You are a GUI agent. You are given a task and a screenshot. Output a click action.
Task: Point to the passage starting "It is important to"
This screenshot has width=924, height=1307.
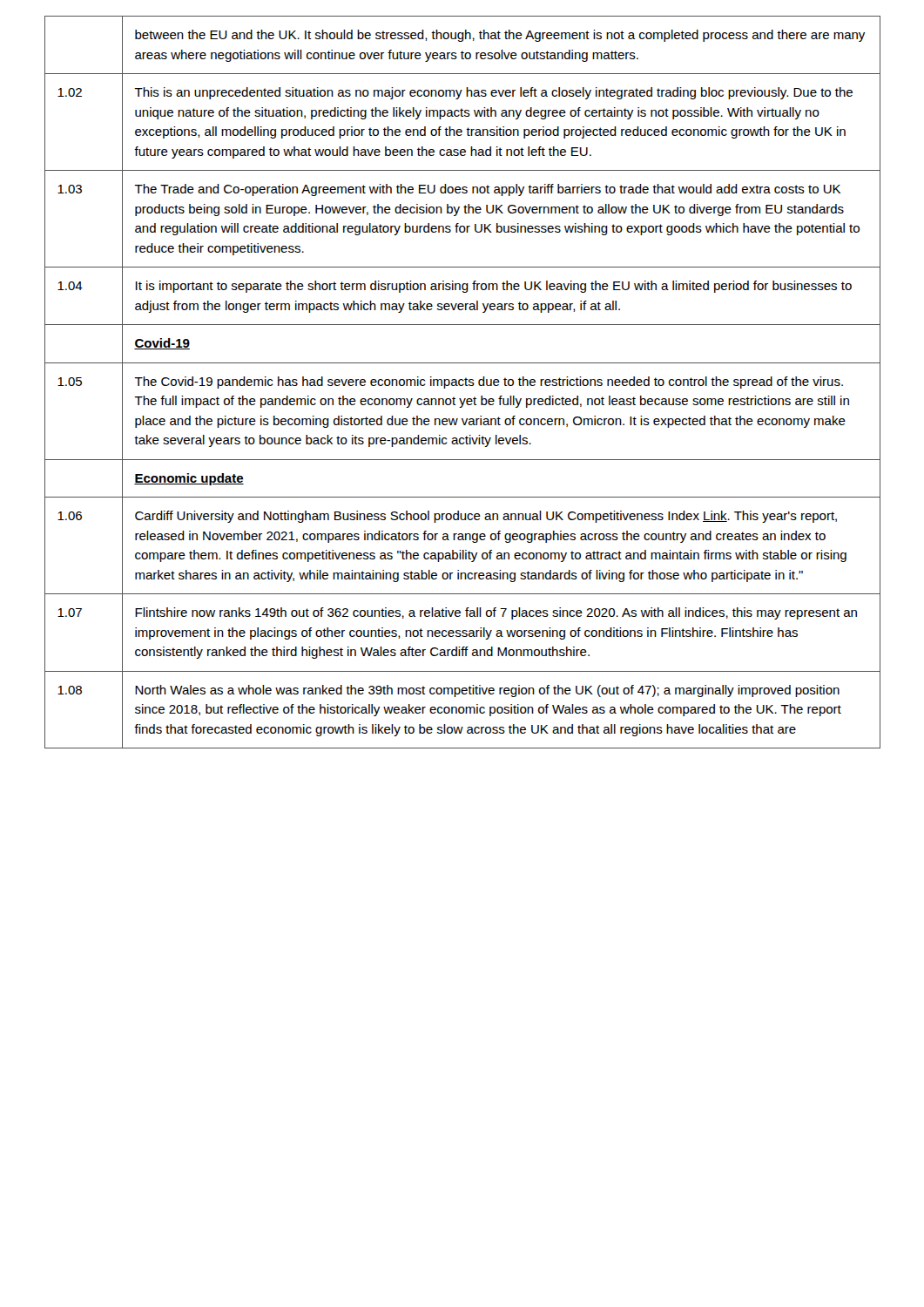(x=493, y=295)
